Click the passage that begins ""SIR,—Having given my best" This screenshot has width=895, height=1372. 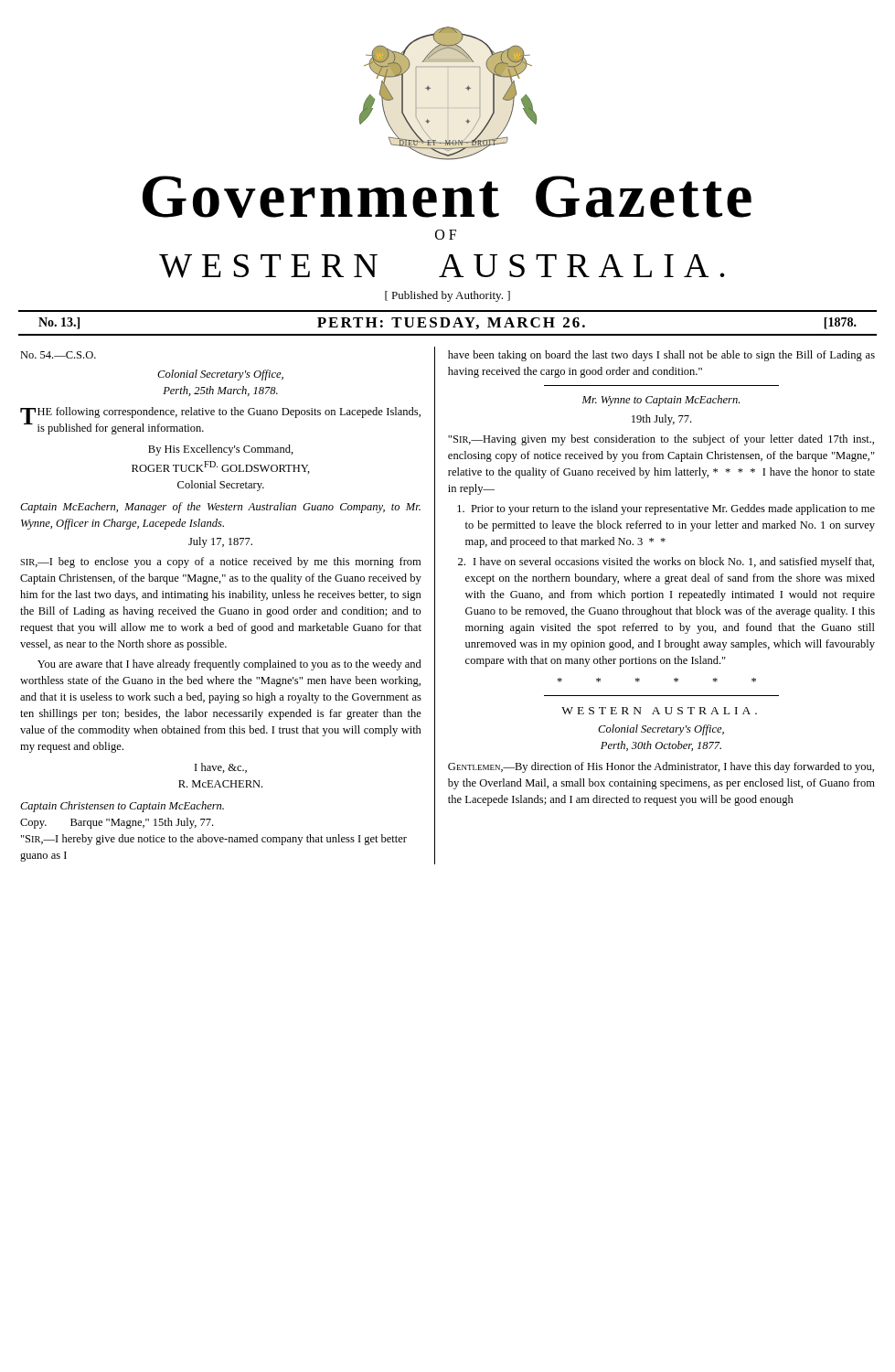point(661,464)
